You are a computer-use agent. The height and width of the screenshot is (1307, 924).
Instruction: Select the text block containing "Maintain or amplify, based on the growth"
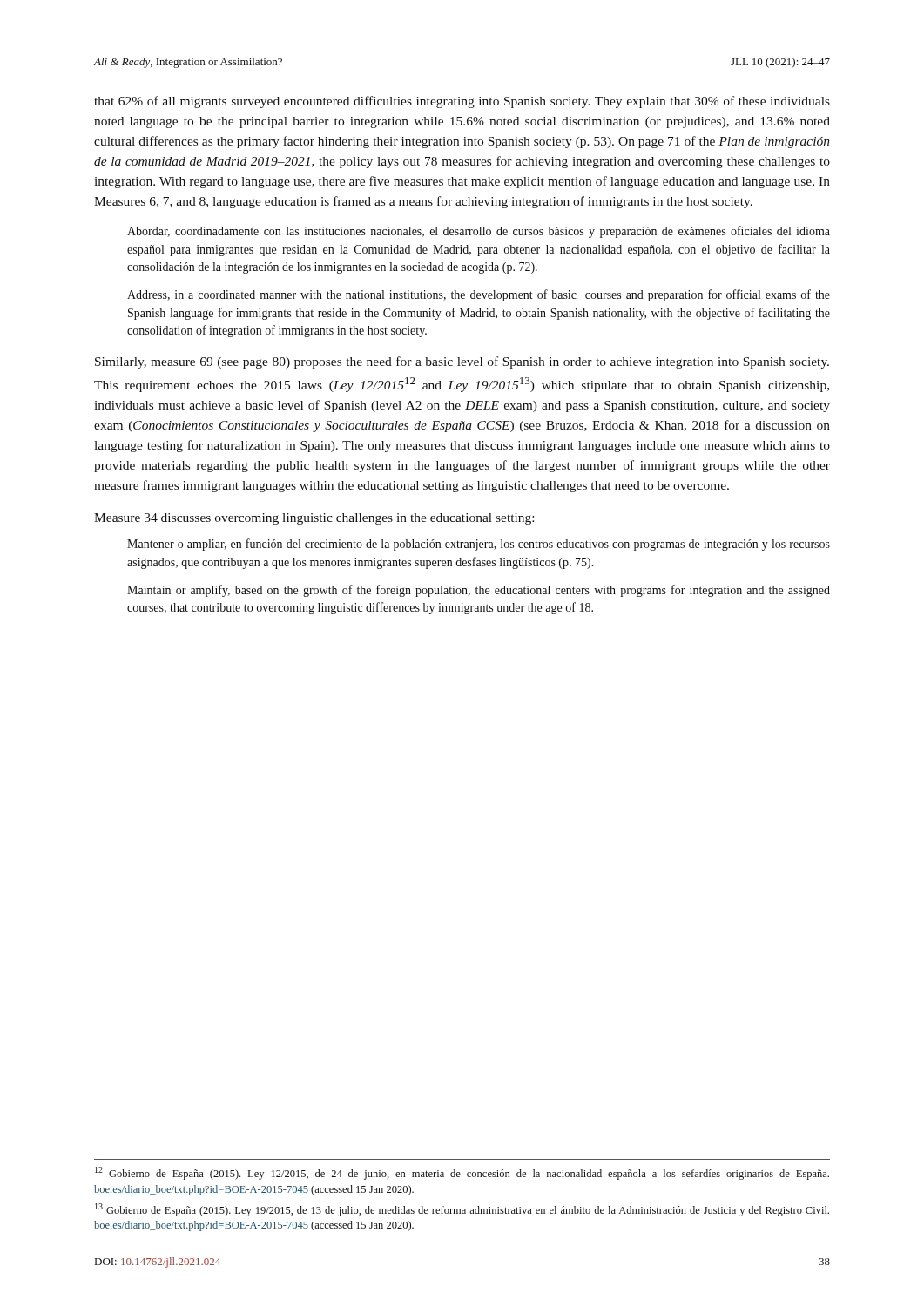(479, 599)
